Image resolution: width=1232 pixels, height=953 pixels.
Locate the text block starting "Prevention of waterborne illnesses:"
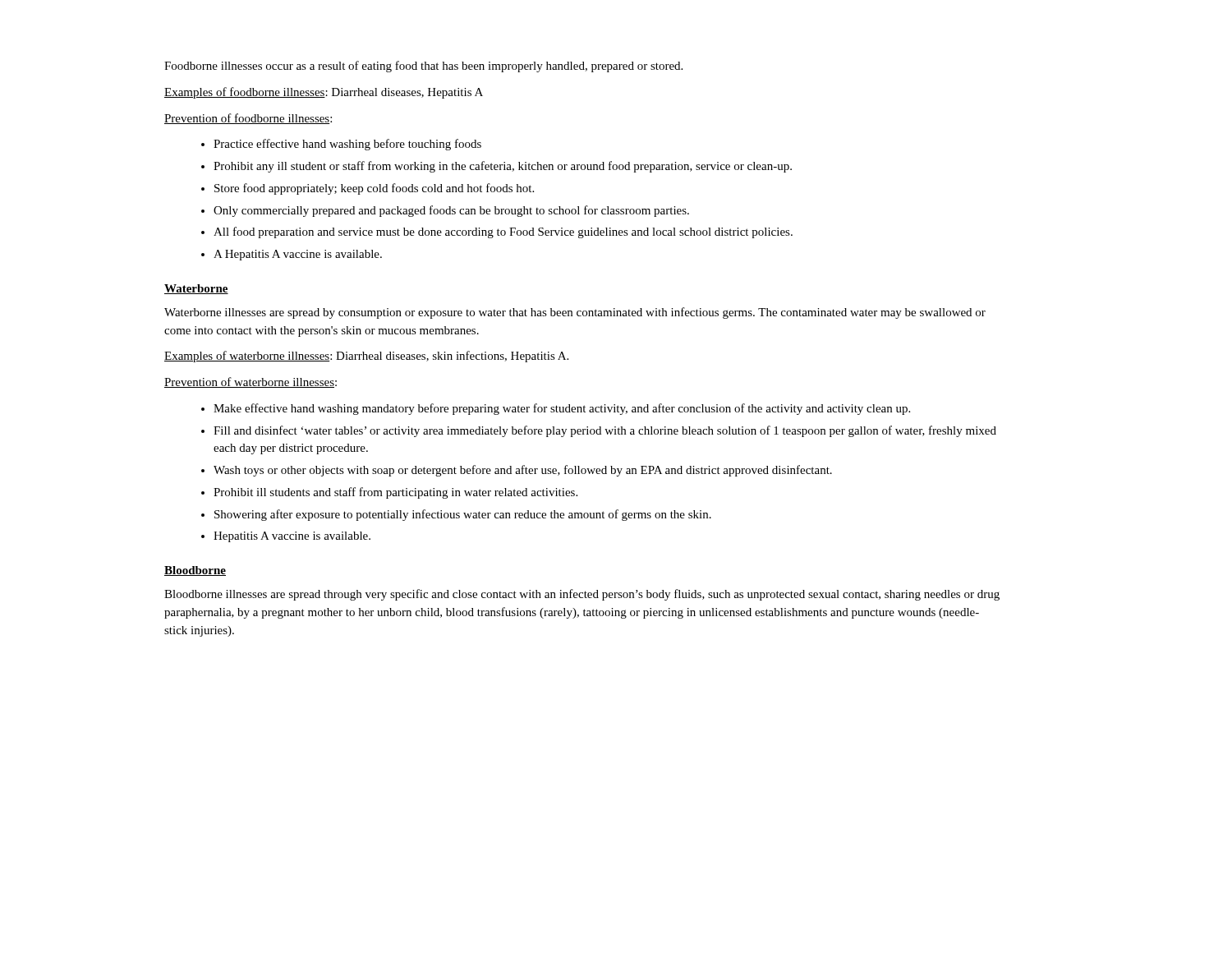(251, 382)
